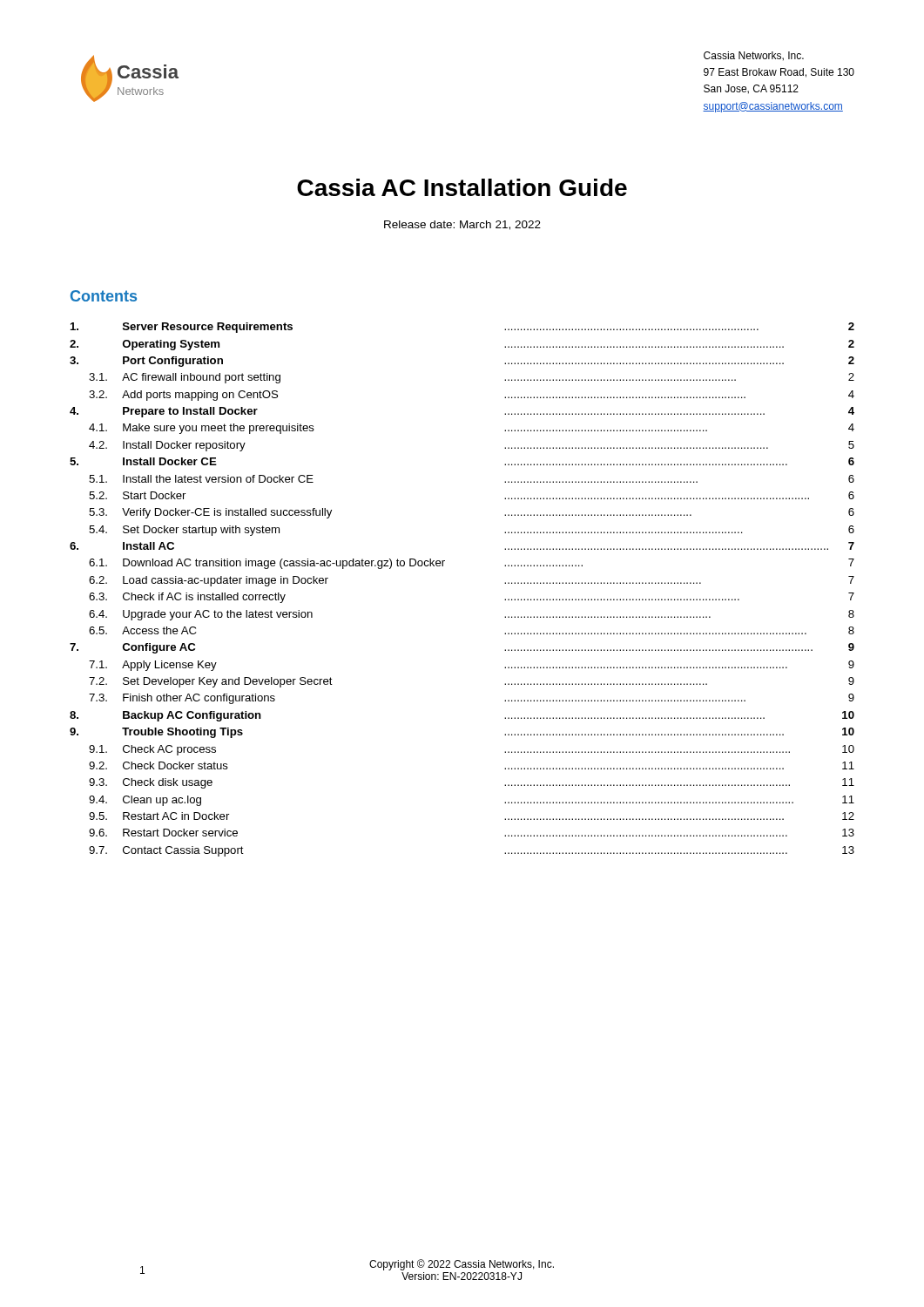The height and width of the screenshot is (1307, 924).
Task: Select the list item that says "5.4. Set Docker startup with"
Action: (x=199, y=530)
